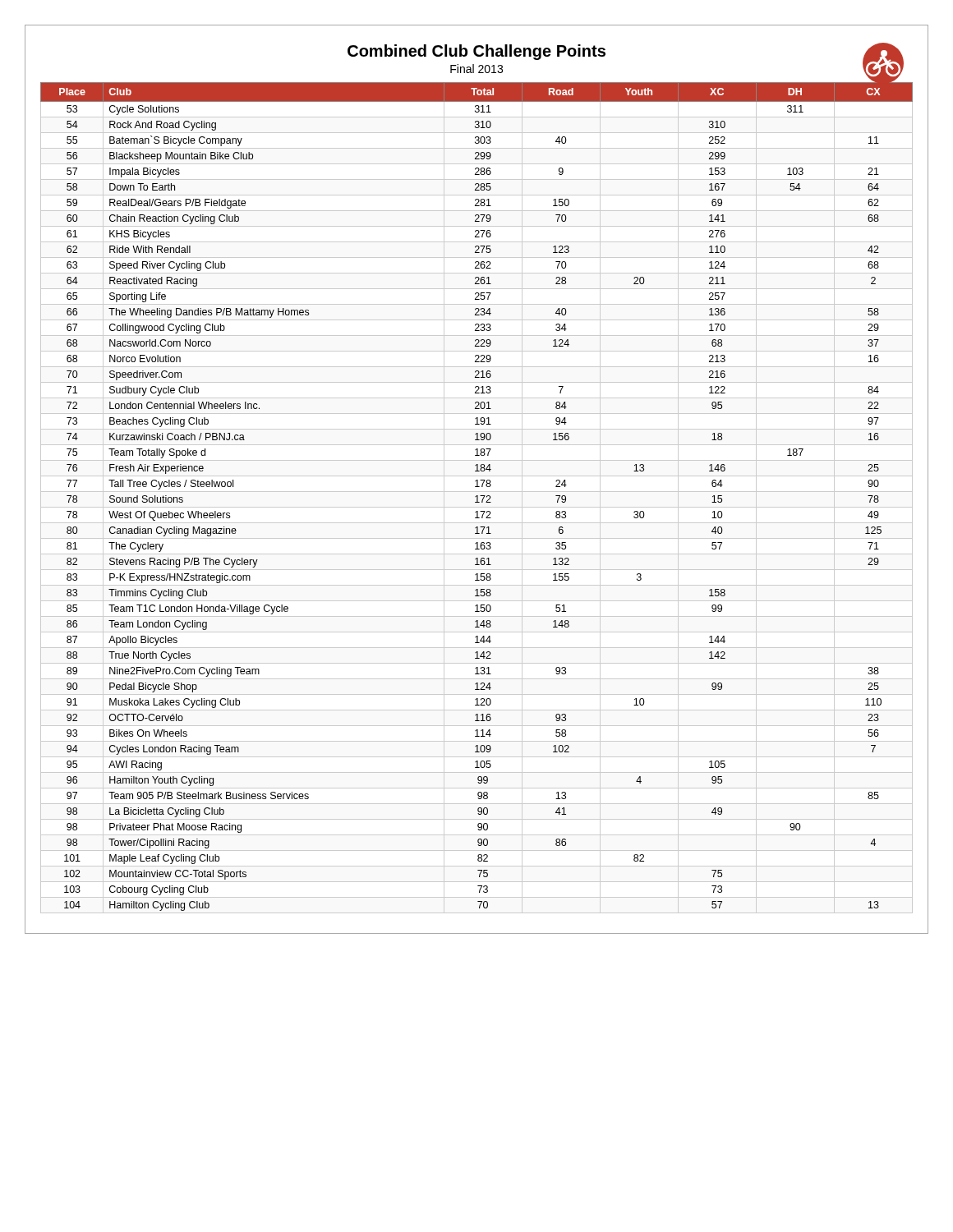The height and width of the screenshot is (1232, 953).
Task: Locate the table with the text "Privateer Phat Moose"
Action: point(476,498)
